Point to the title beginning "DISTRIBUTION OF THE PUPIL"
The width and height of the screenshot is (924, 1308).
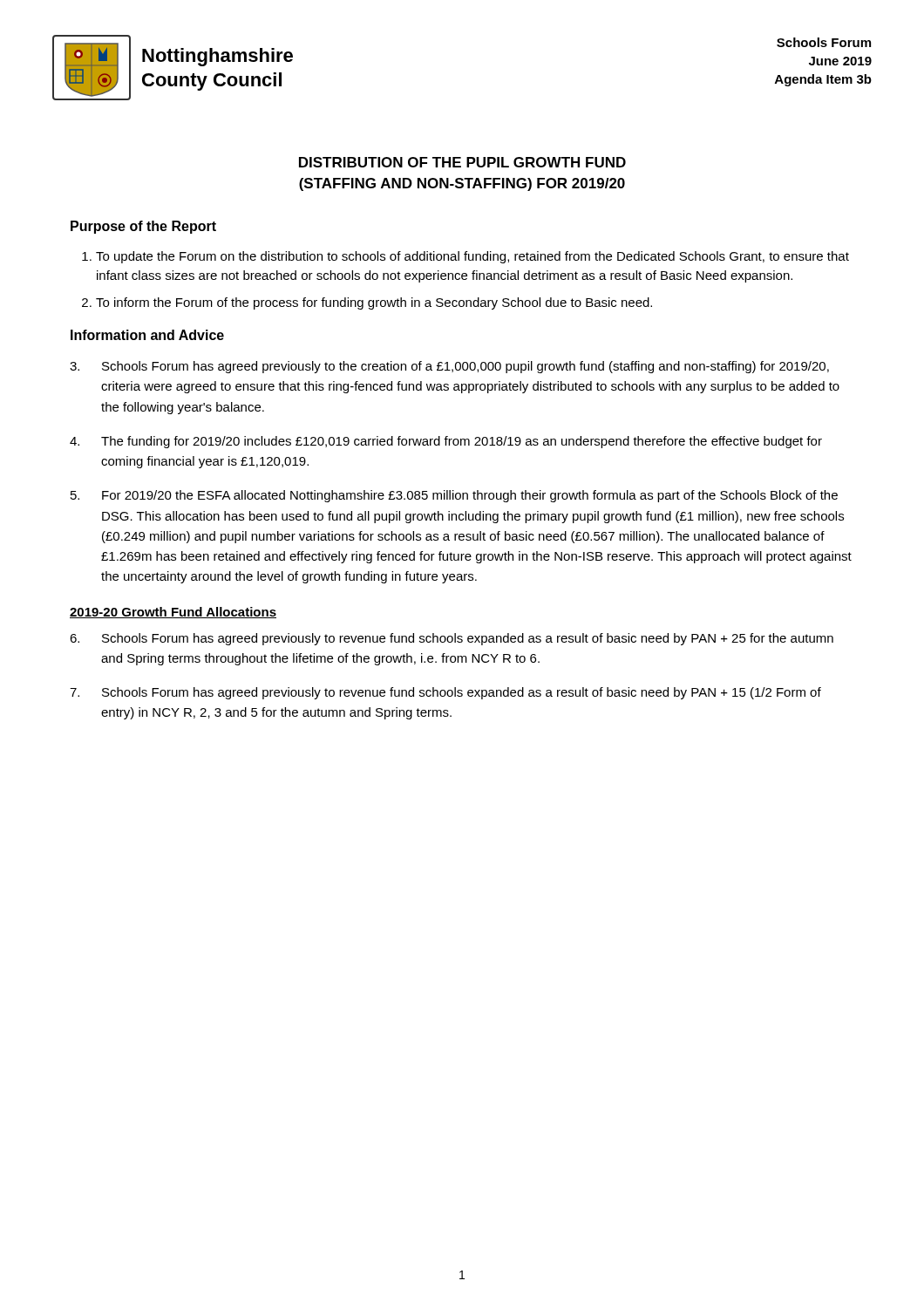[x=462, y=173]
